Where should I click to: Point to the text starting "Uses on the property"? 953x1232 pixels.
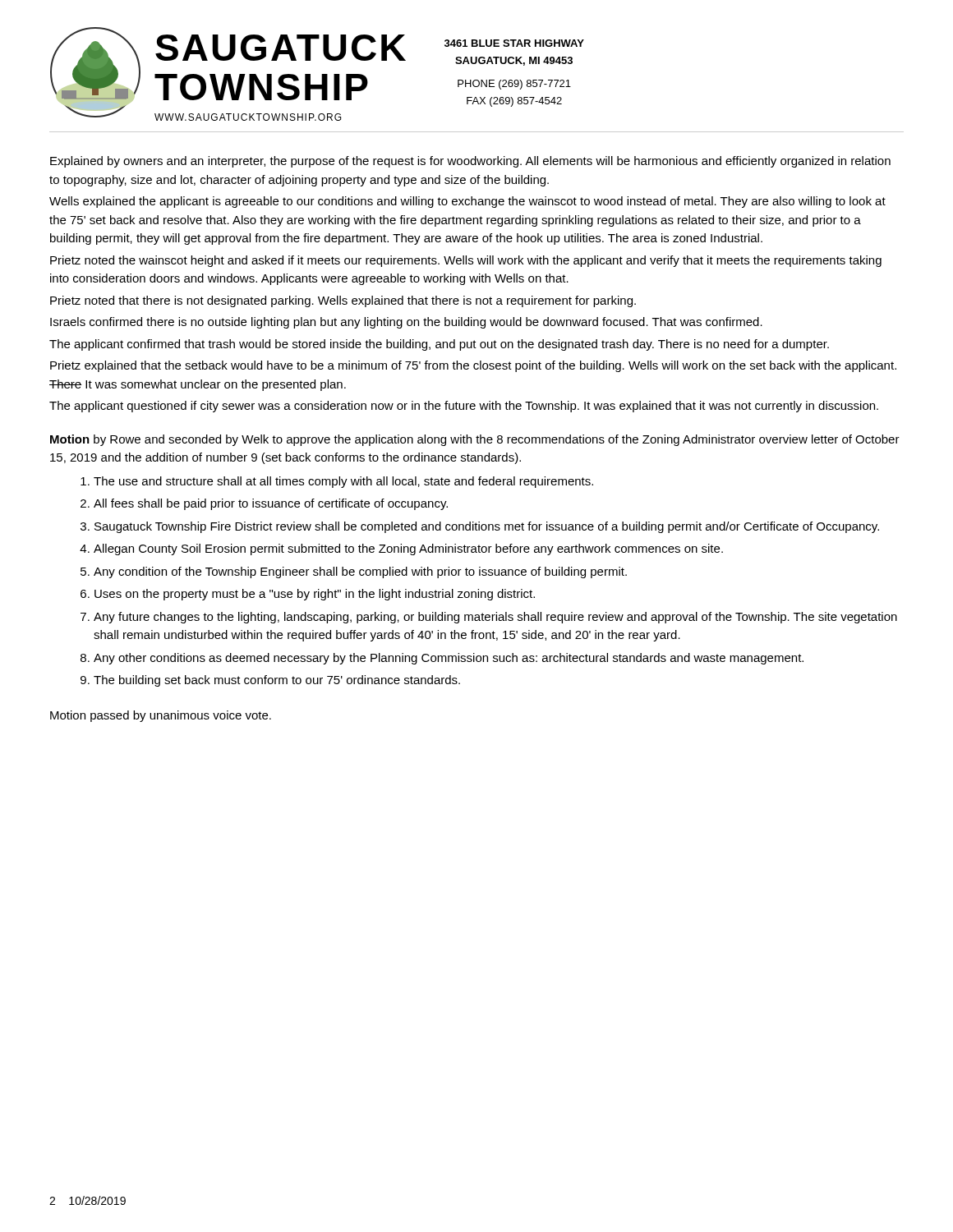pos(315,593)
